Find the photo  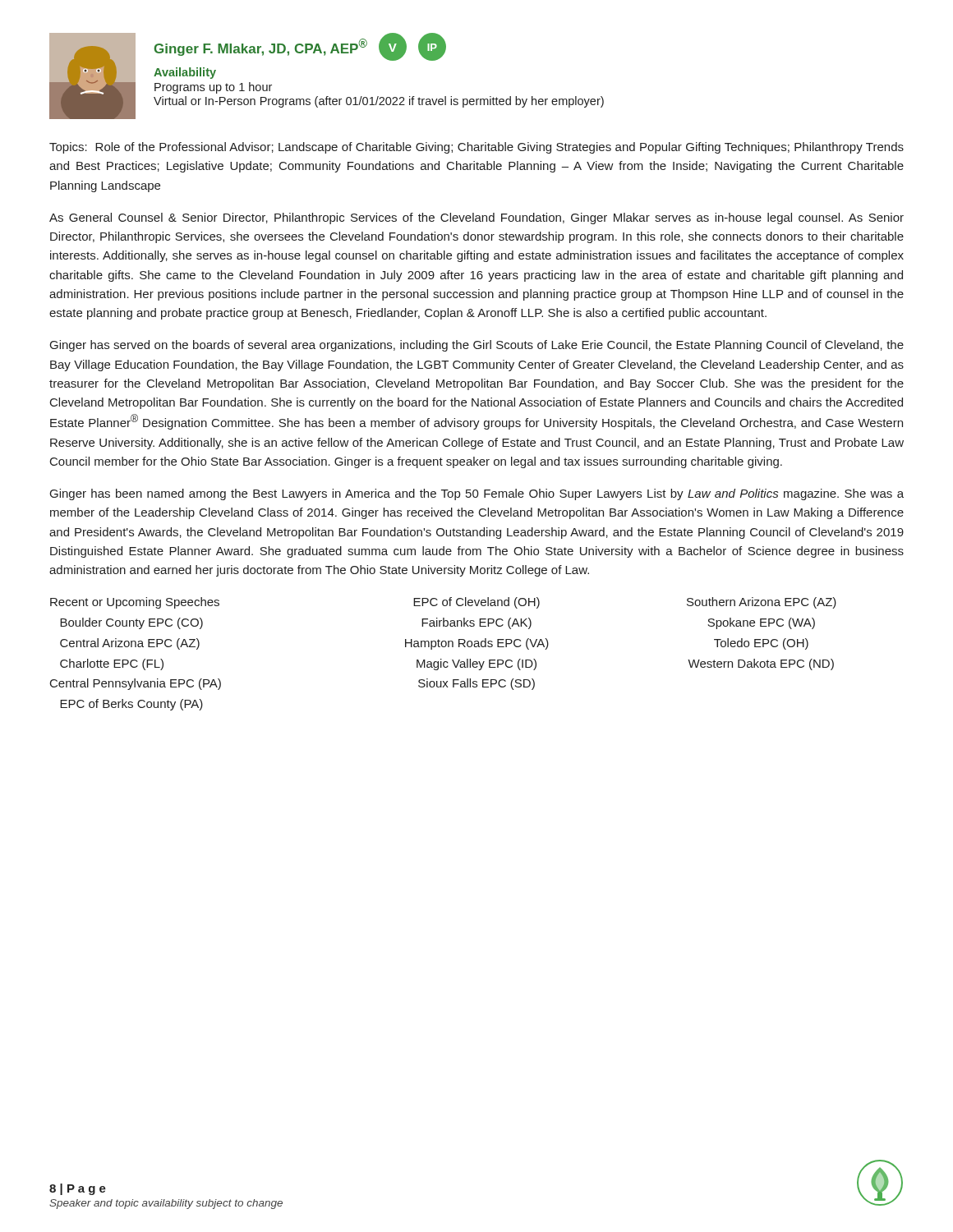pyautogui.click(x=92, y=76)
